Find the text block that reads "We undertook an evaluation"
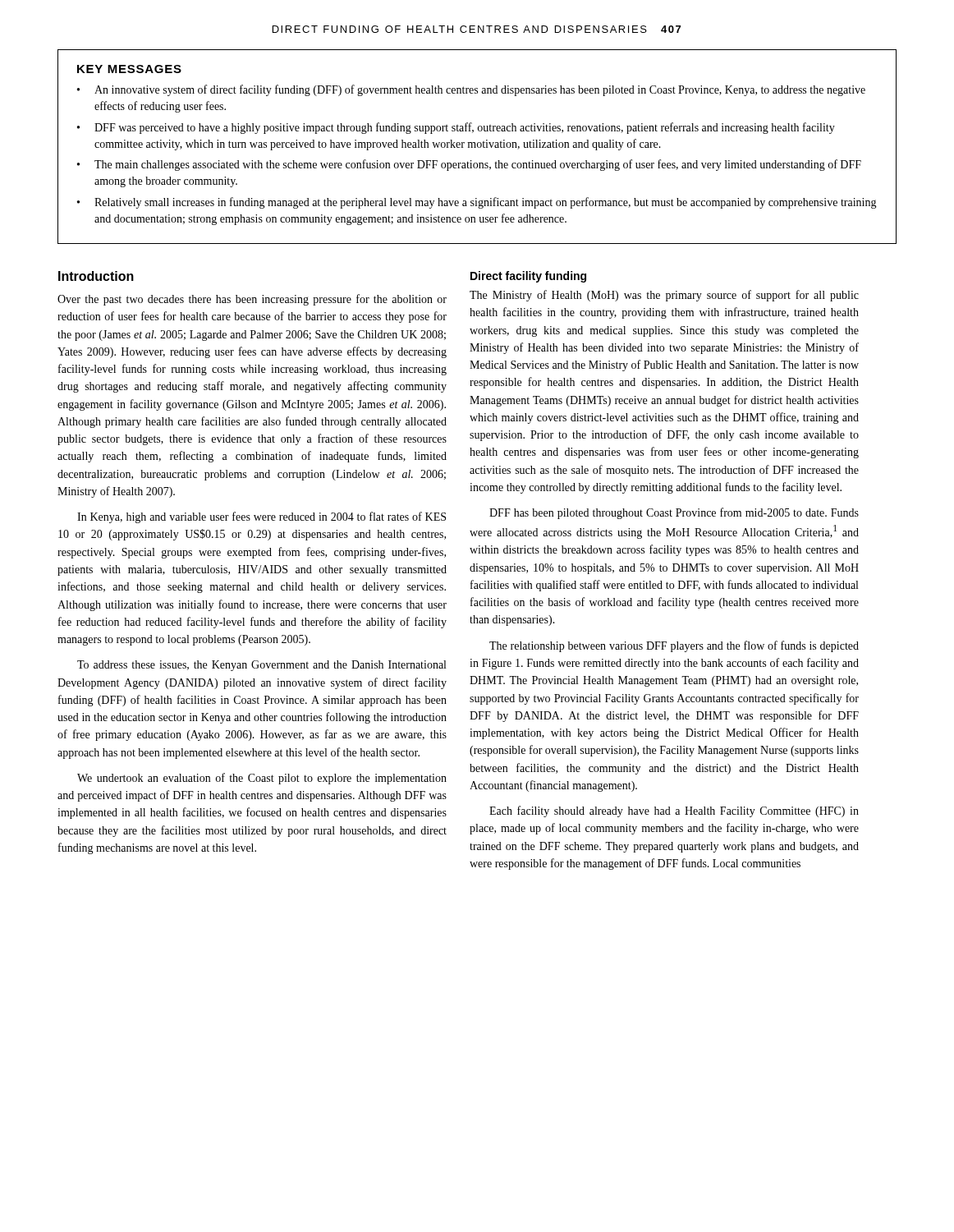 tap(252, 813)
